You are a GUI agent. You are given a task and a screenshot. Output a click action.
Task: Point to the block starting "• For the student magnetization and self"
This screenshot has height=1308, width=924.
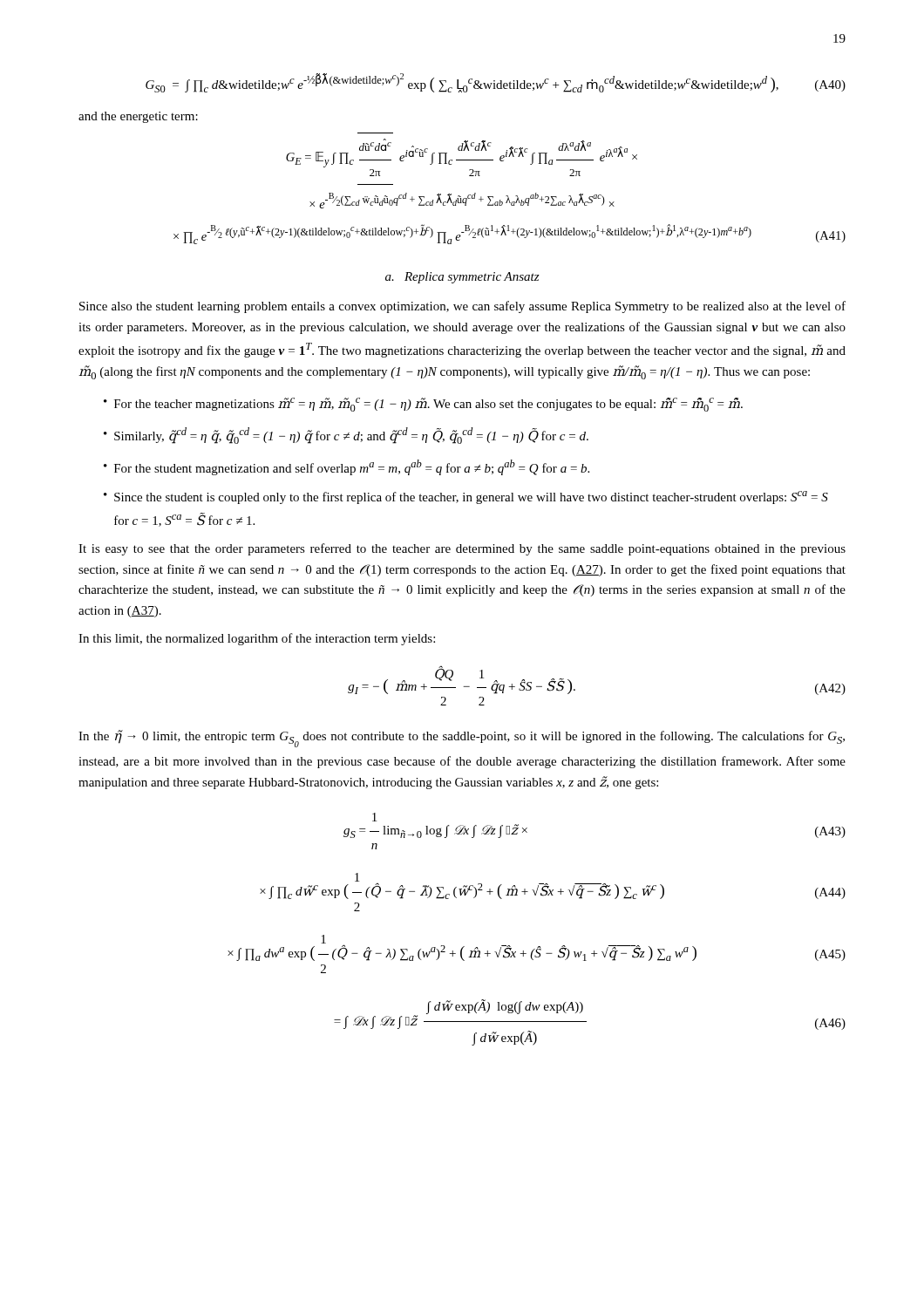tap(347, 467)
